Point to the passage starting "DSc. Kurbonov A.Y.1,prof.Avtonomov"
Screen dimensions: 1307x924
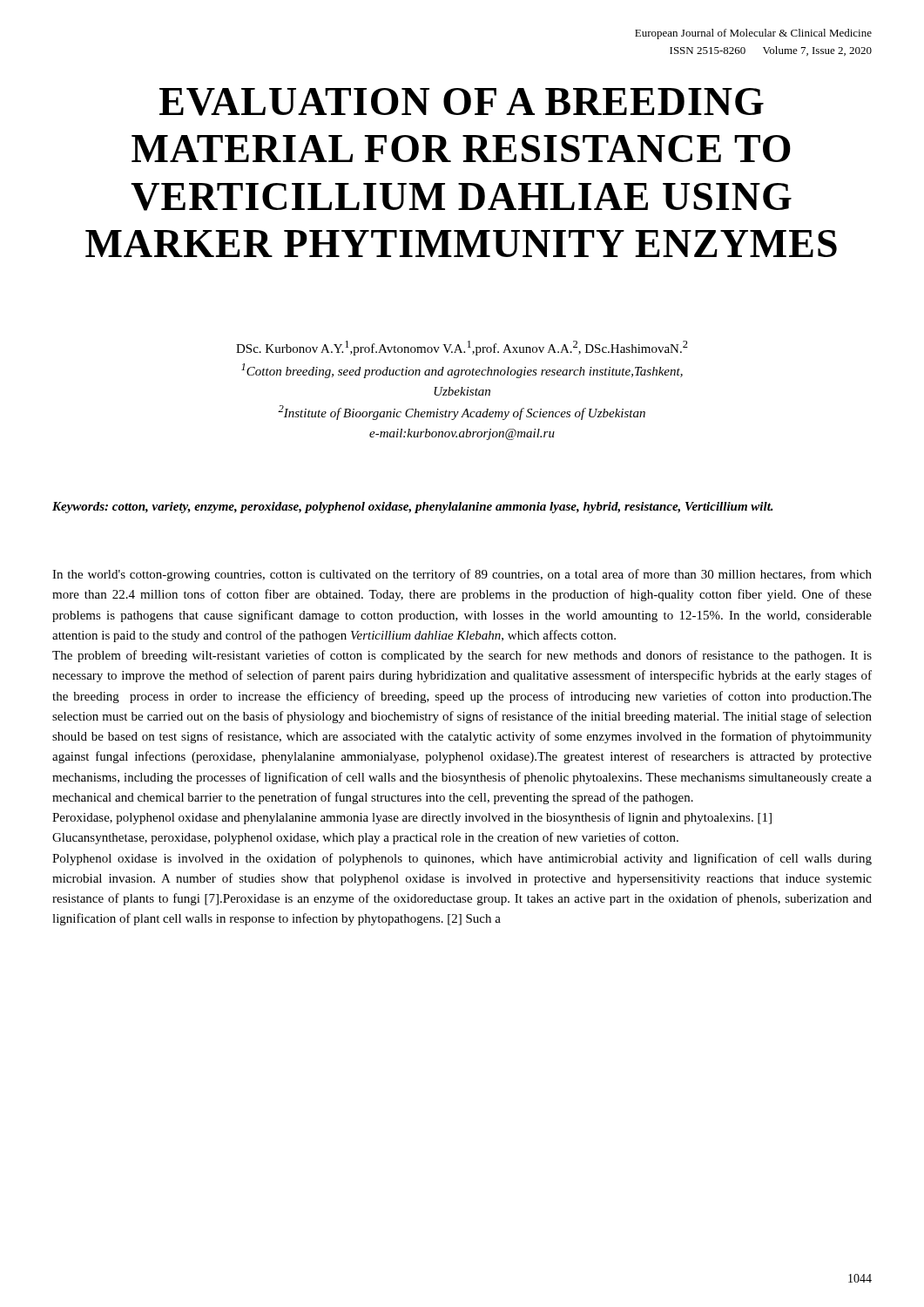[462, 389]
